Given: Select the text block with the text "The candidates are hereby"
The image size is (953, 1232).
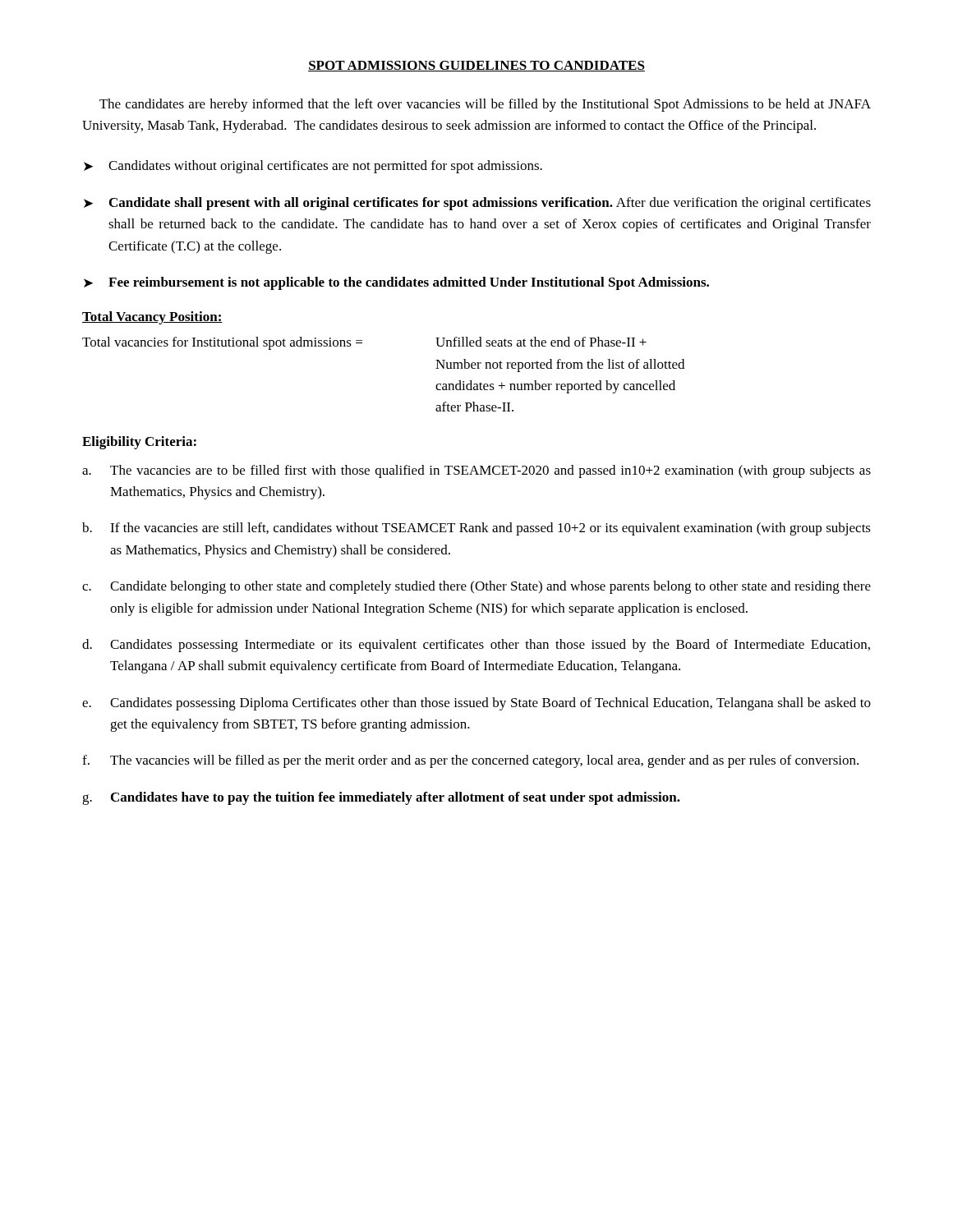Looking at the screenshot, I should click(476, 115).
